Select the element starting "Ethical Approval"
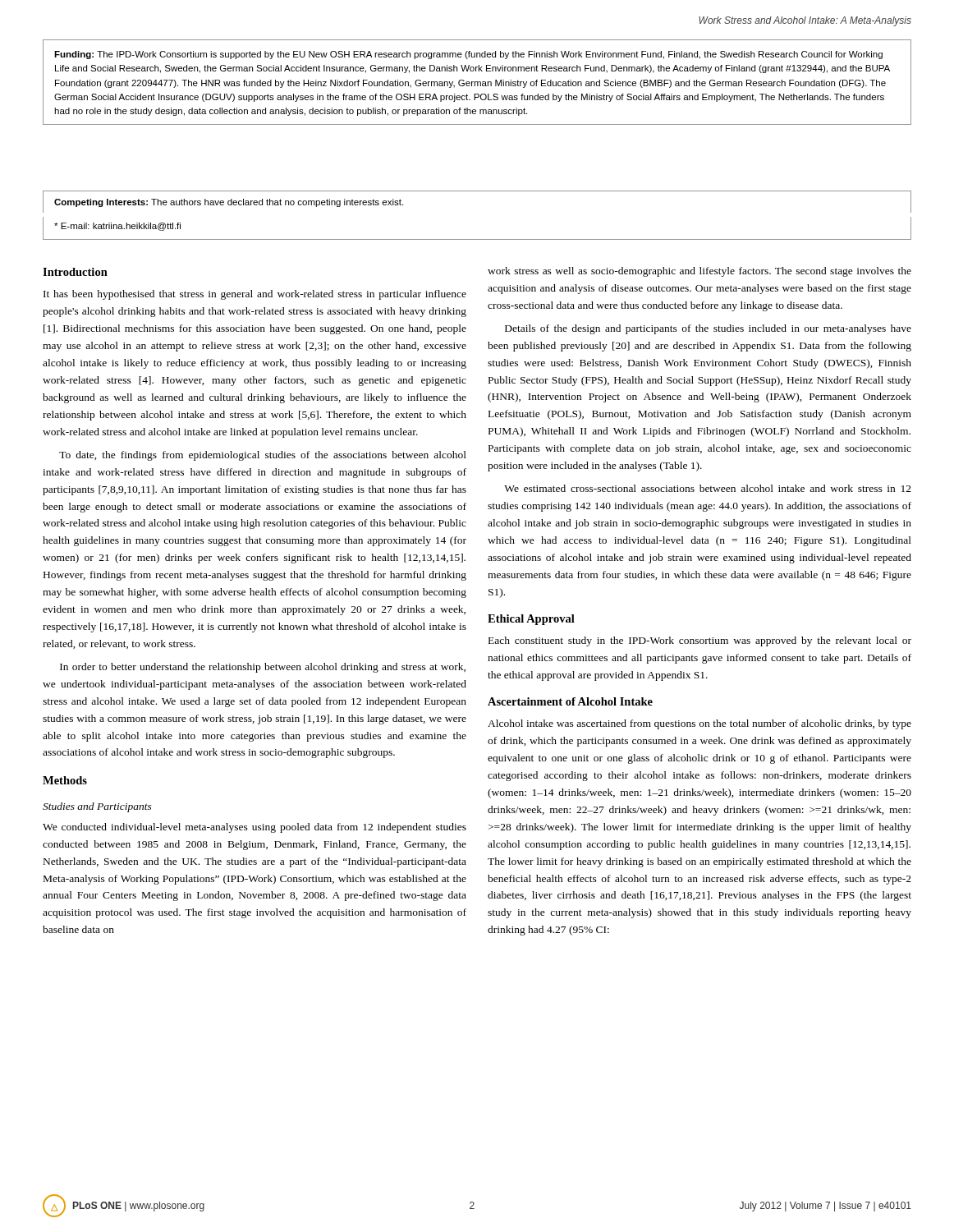This screenshot has height=1232, width=954. point(531,618)
